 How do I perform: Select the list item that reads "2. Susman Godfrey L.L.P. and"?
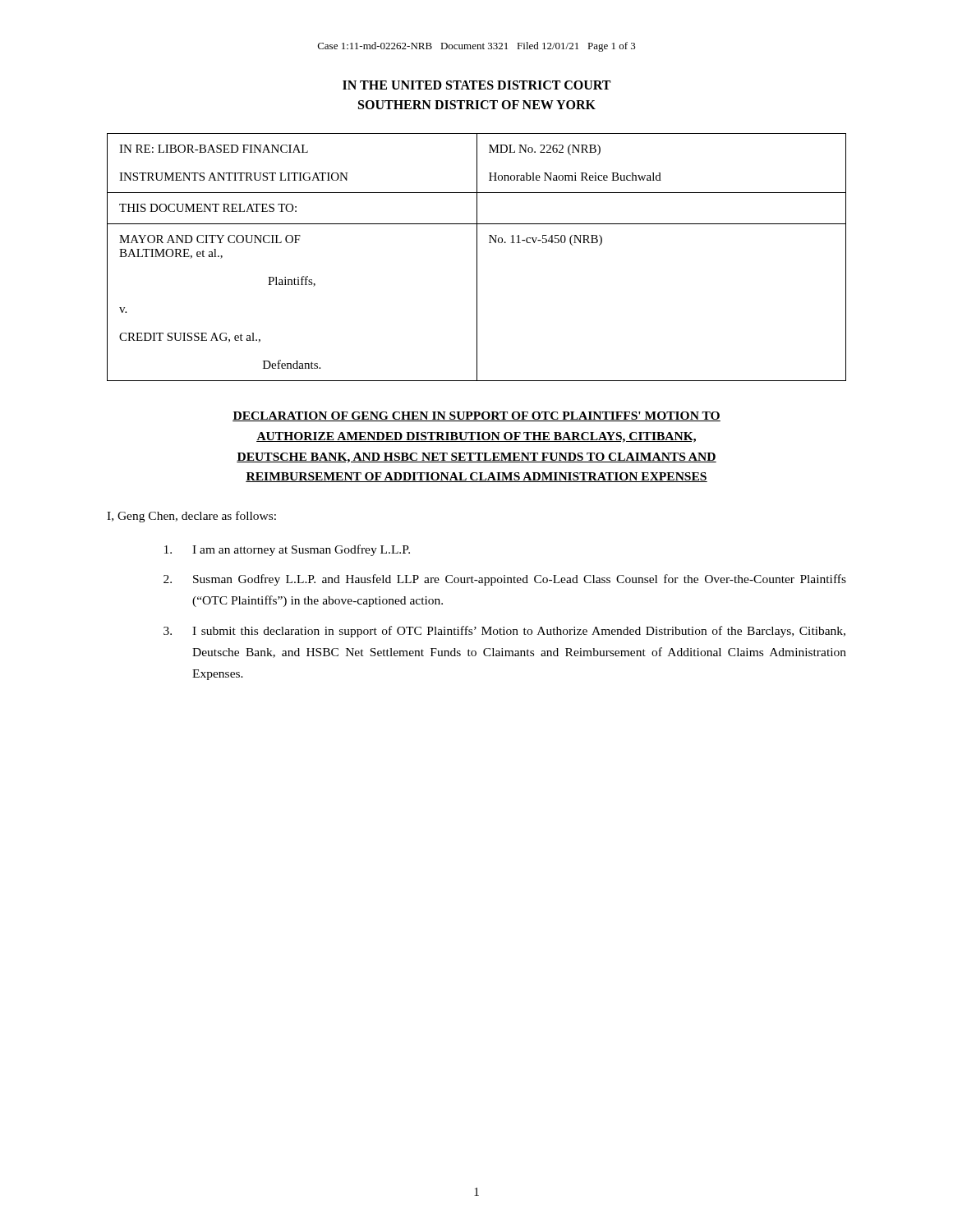pyautogui.click(x=476, y=590)
